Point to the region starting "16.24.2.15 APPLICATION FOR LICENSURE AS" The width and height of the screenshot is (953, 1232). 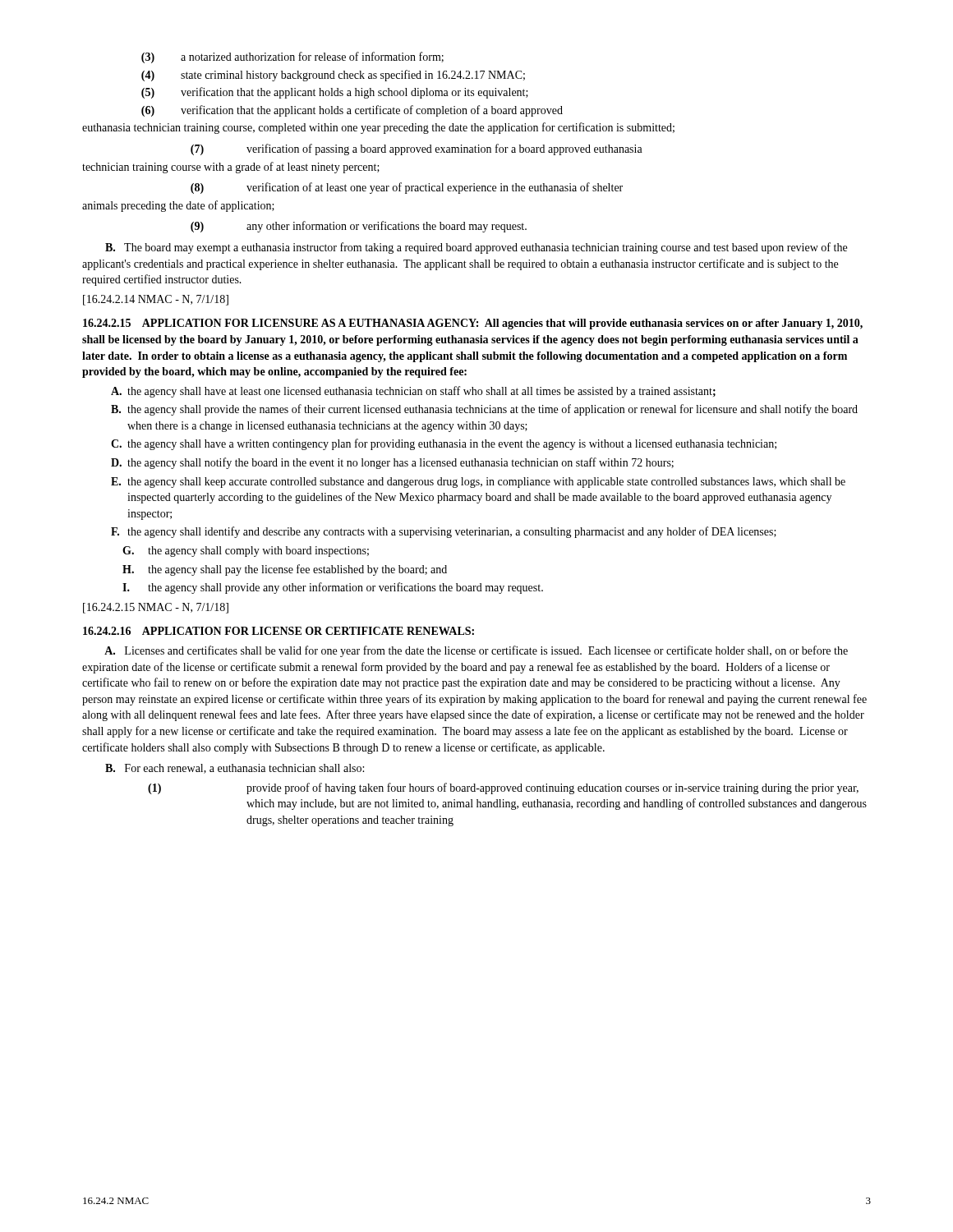click(472, 348)
